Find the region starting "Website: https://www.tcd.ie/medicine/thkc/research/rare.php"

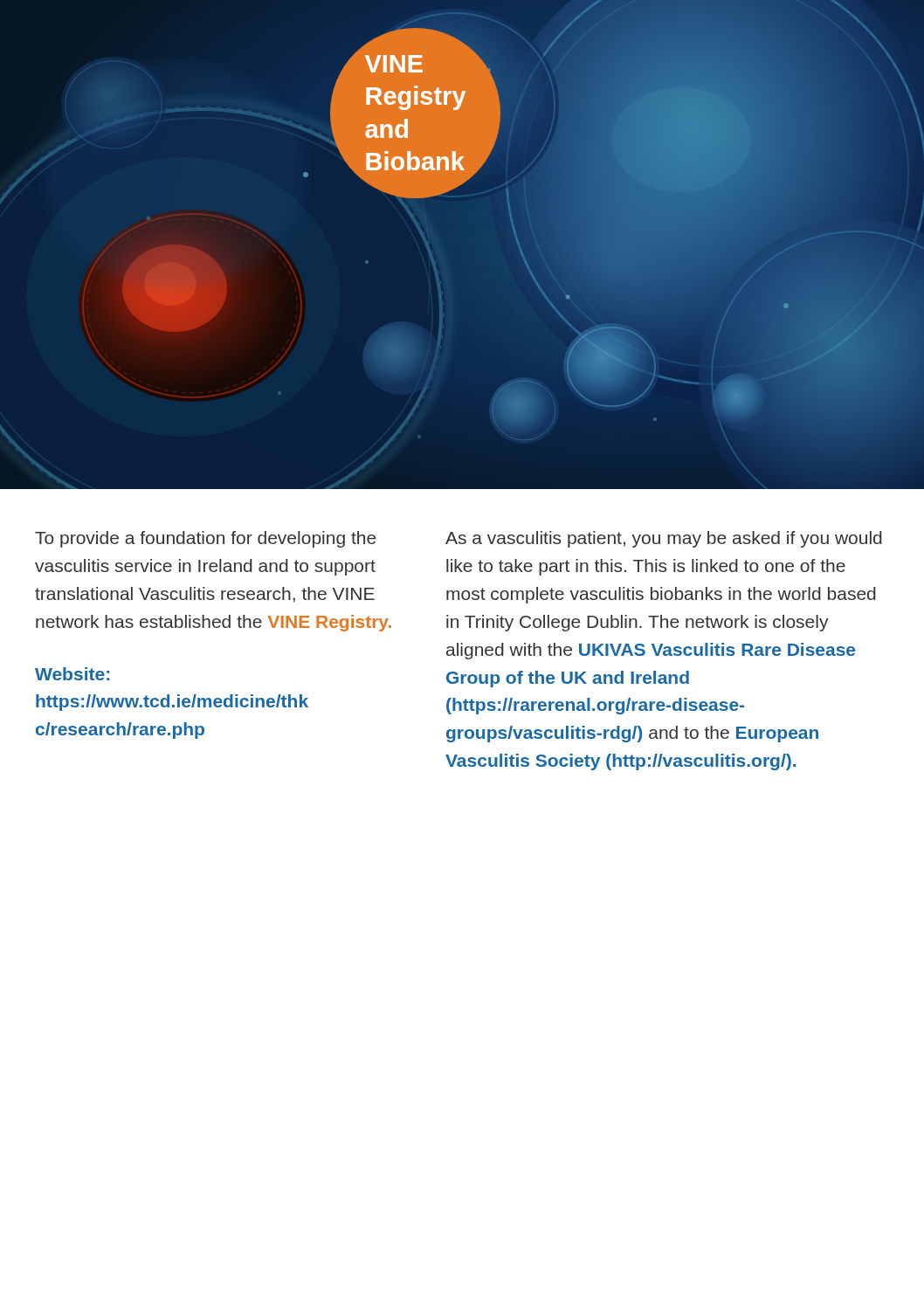(x=172, y=701)
